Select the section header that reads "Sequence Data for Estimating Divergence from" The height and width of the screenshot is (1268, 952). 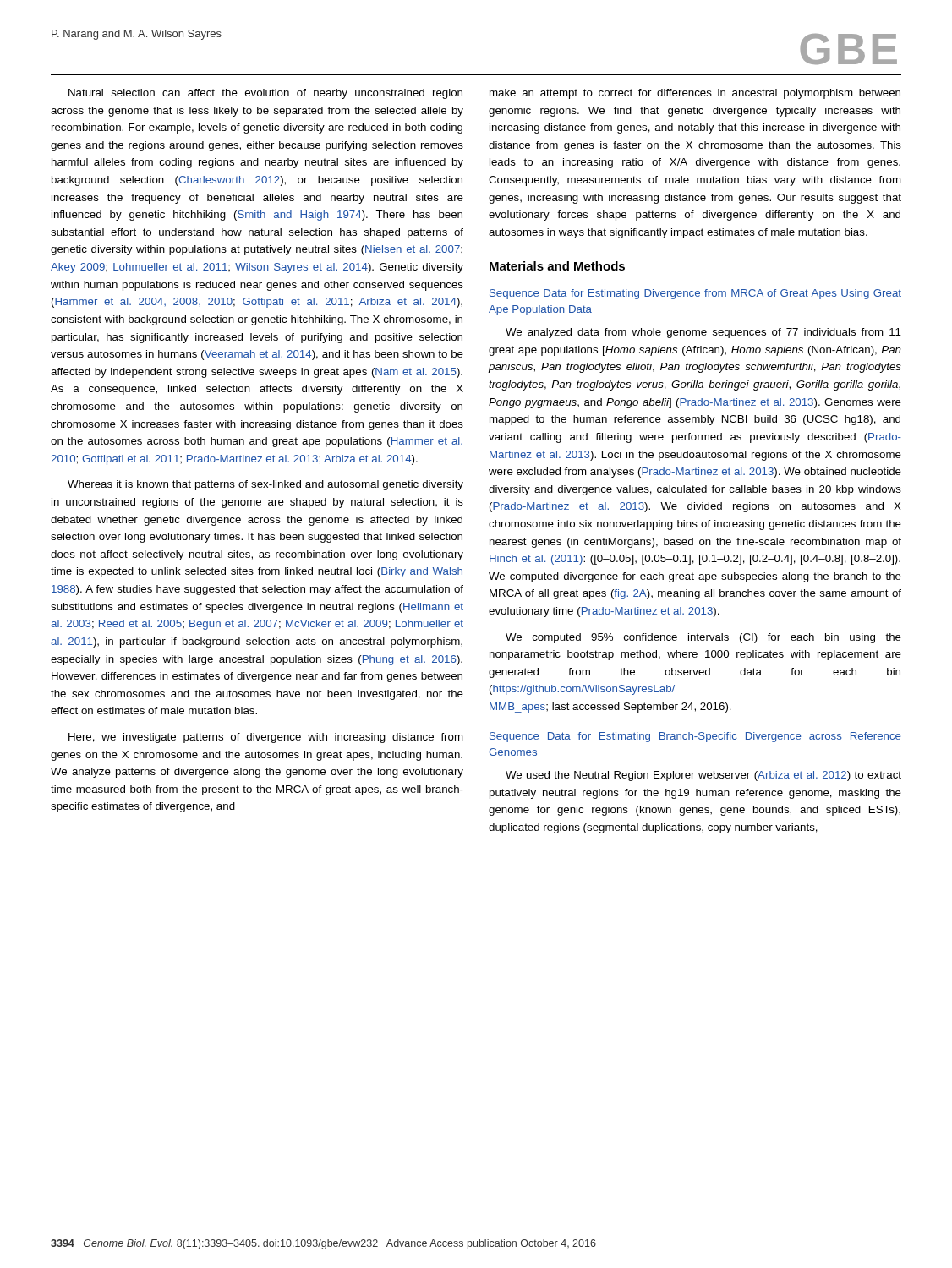pyautogui.click(x=695, y=301)
